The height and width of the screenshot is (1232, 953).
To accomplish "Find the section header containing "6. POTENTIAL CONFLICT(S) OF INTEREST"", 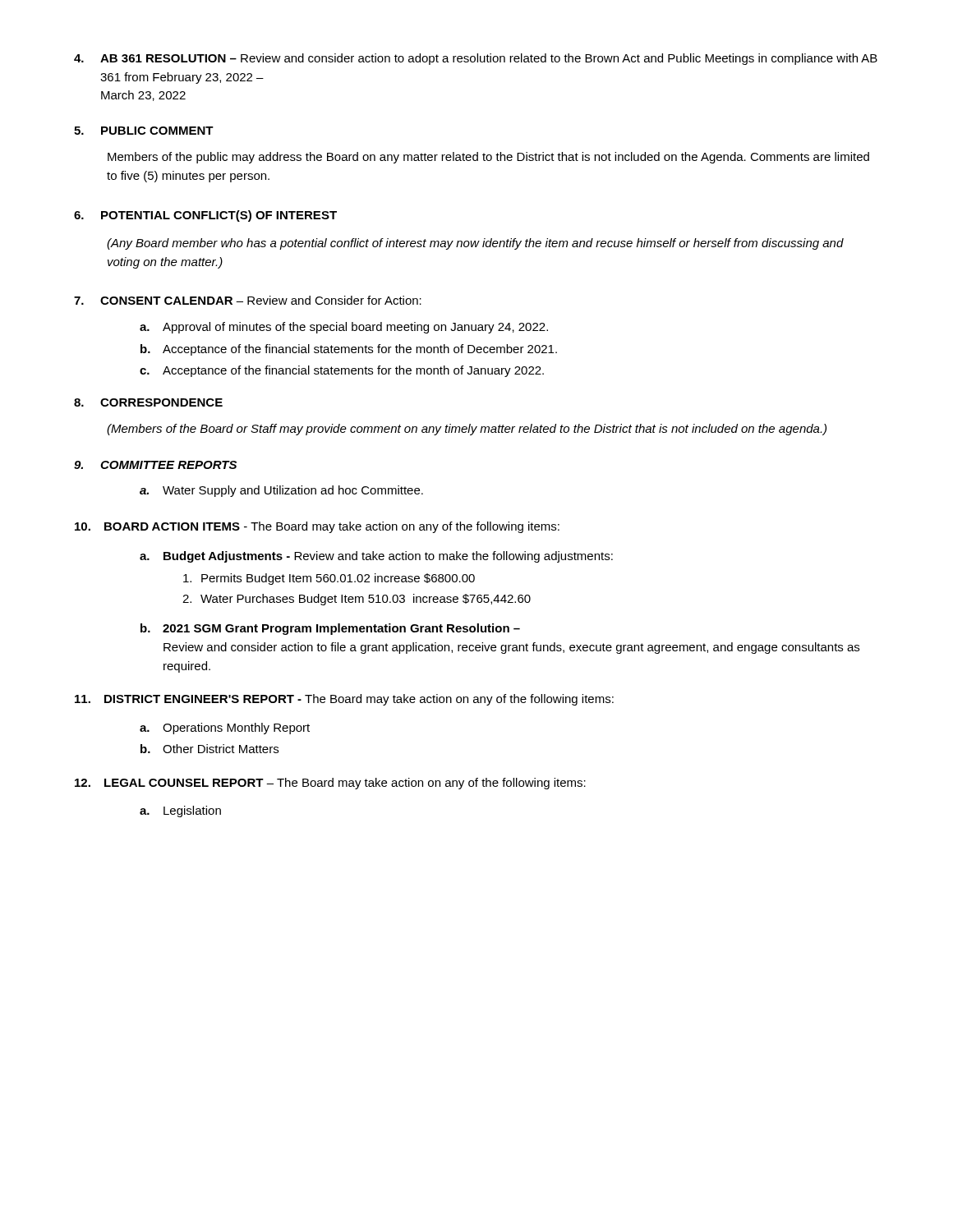I will click(x=205, y=215).
